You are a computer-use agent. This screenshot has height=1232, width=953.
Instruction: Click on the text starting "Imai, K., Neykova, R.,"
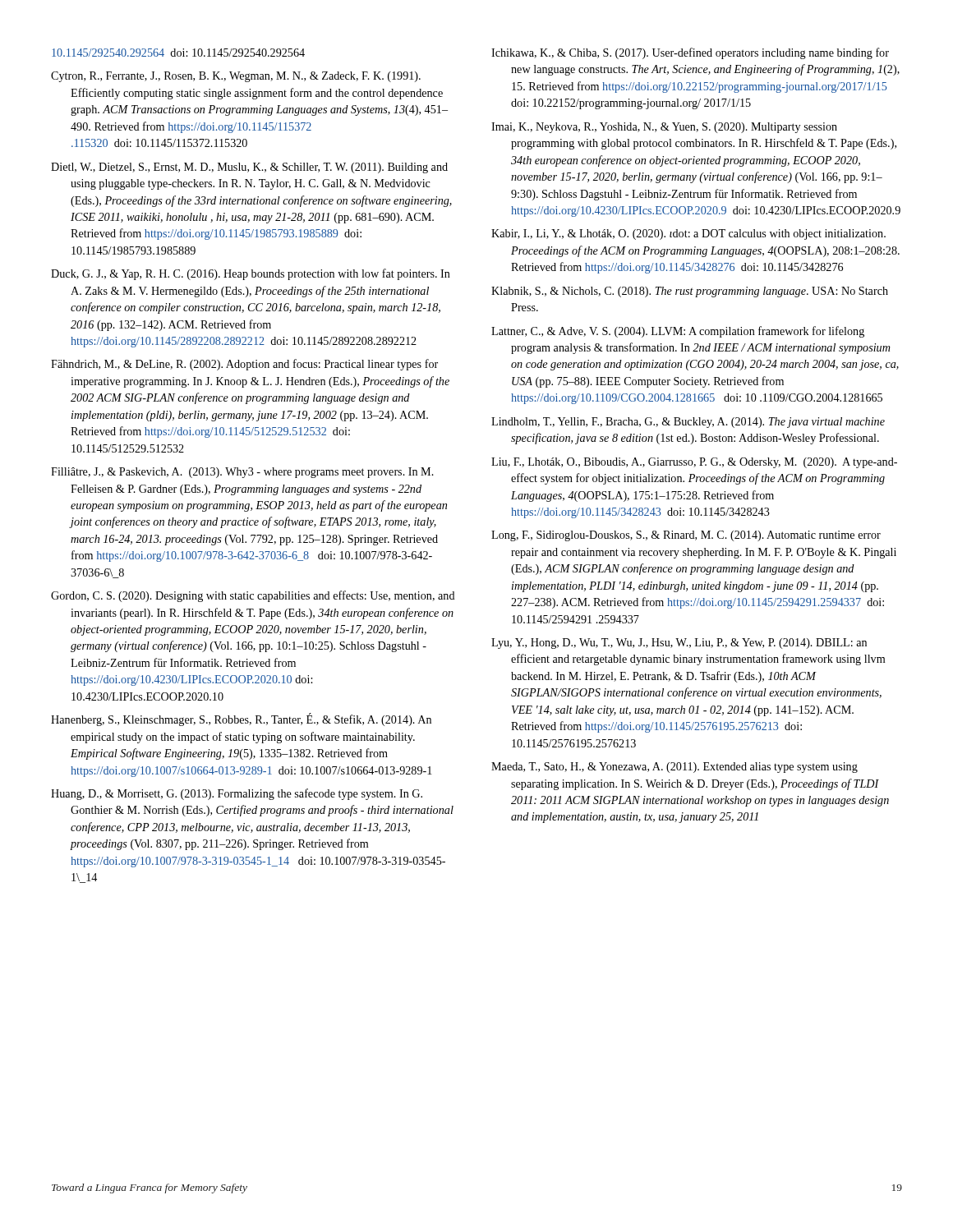[x=696, y=168]
